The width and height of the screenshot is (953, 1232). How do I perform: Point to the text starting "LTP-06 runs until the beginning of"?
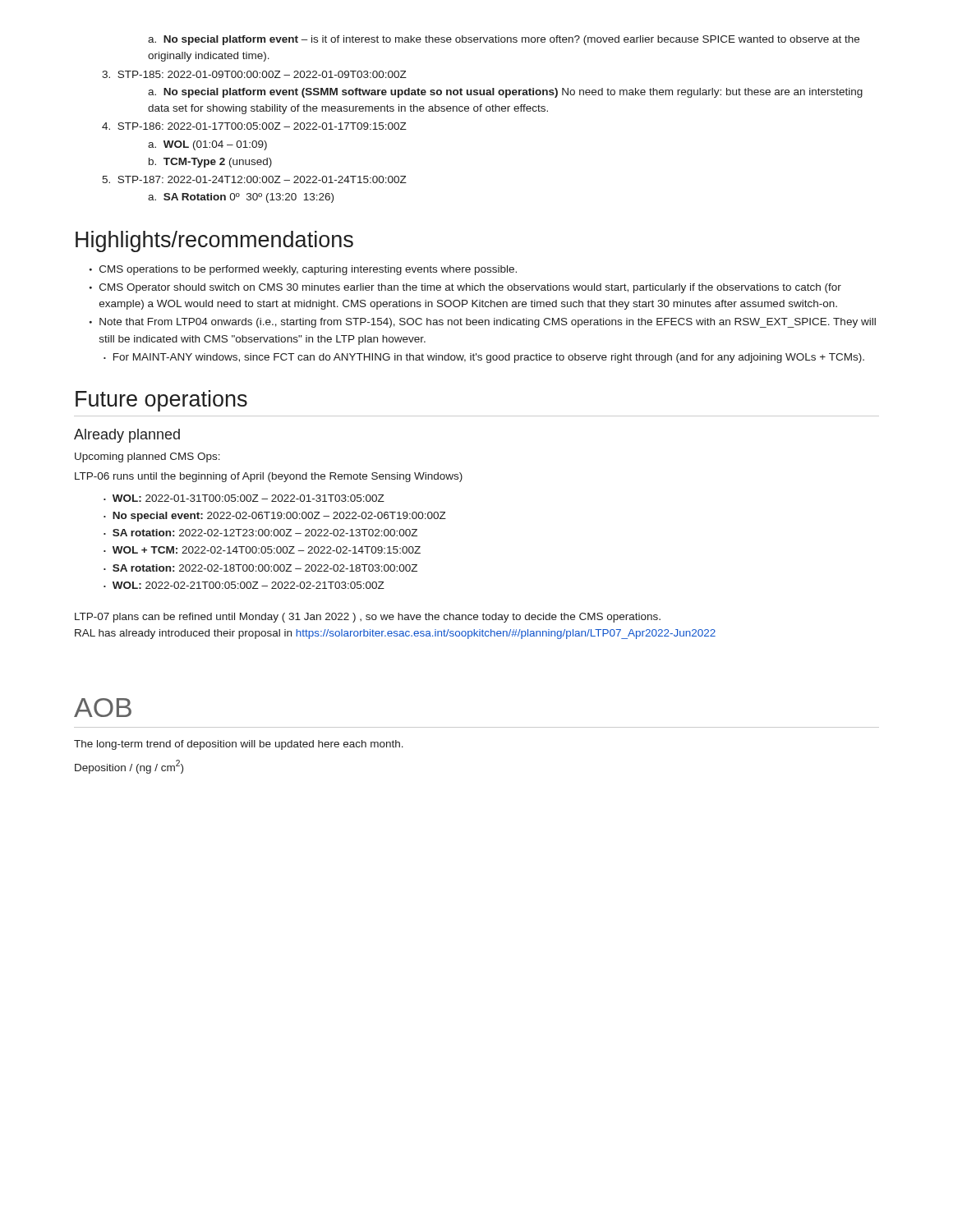(268, 476)
